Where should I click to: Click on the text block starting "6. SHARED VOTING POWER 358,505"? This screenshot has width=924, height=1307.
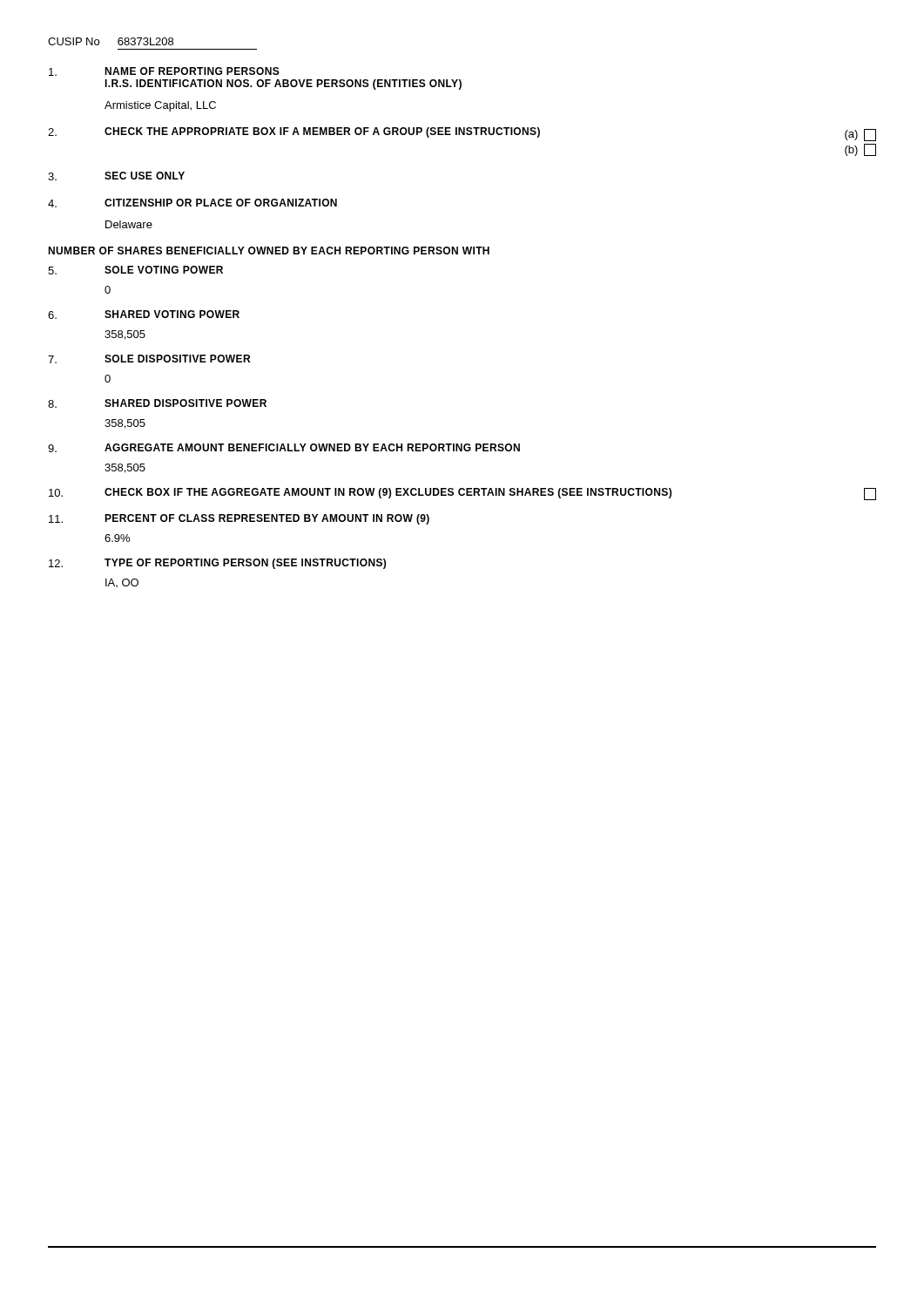point(144,315)
